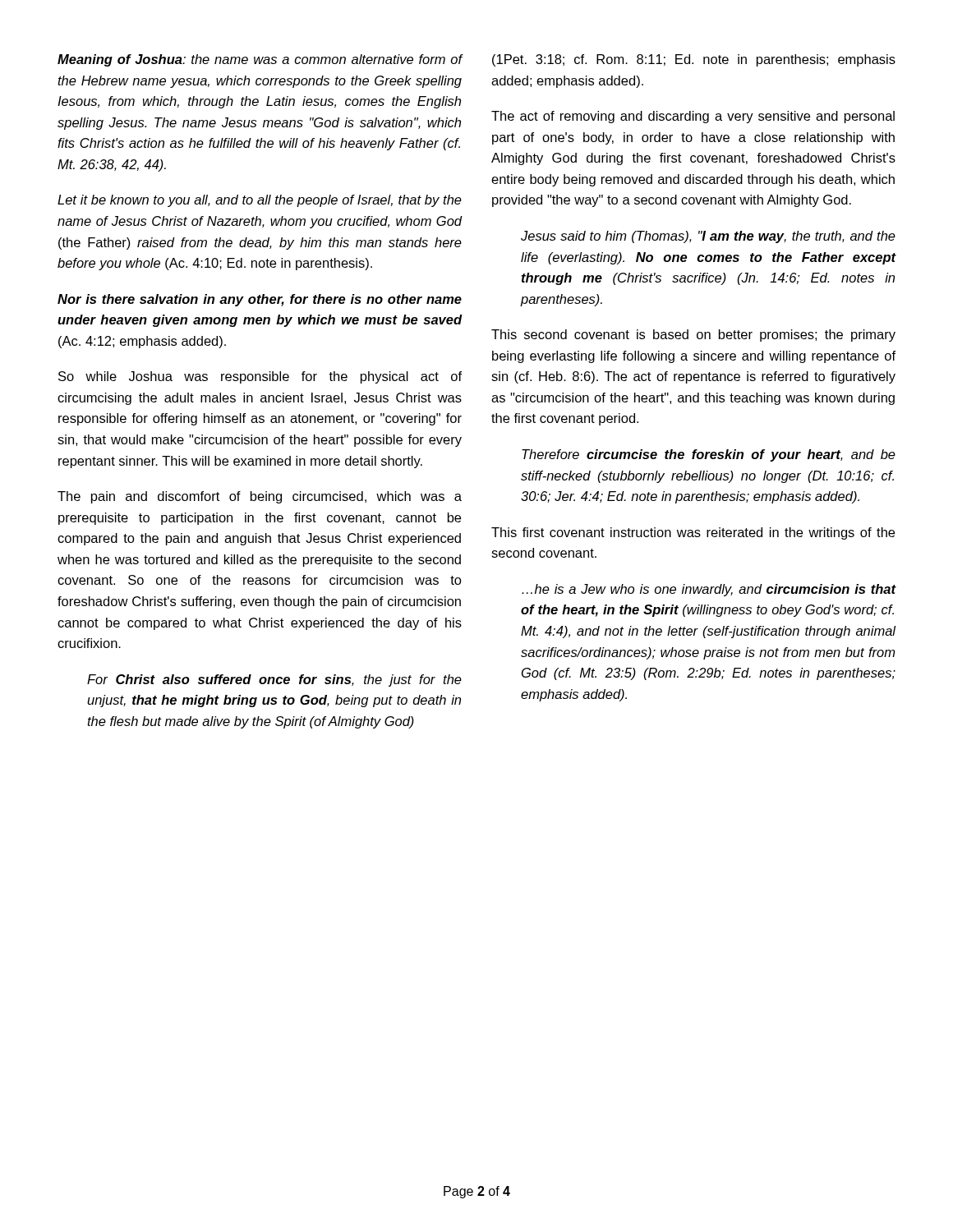
Task: Locate the text block that reads "So while Joshua was"
Action: point(260,418)
